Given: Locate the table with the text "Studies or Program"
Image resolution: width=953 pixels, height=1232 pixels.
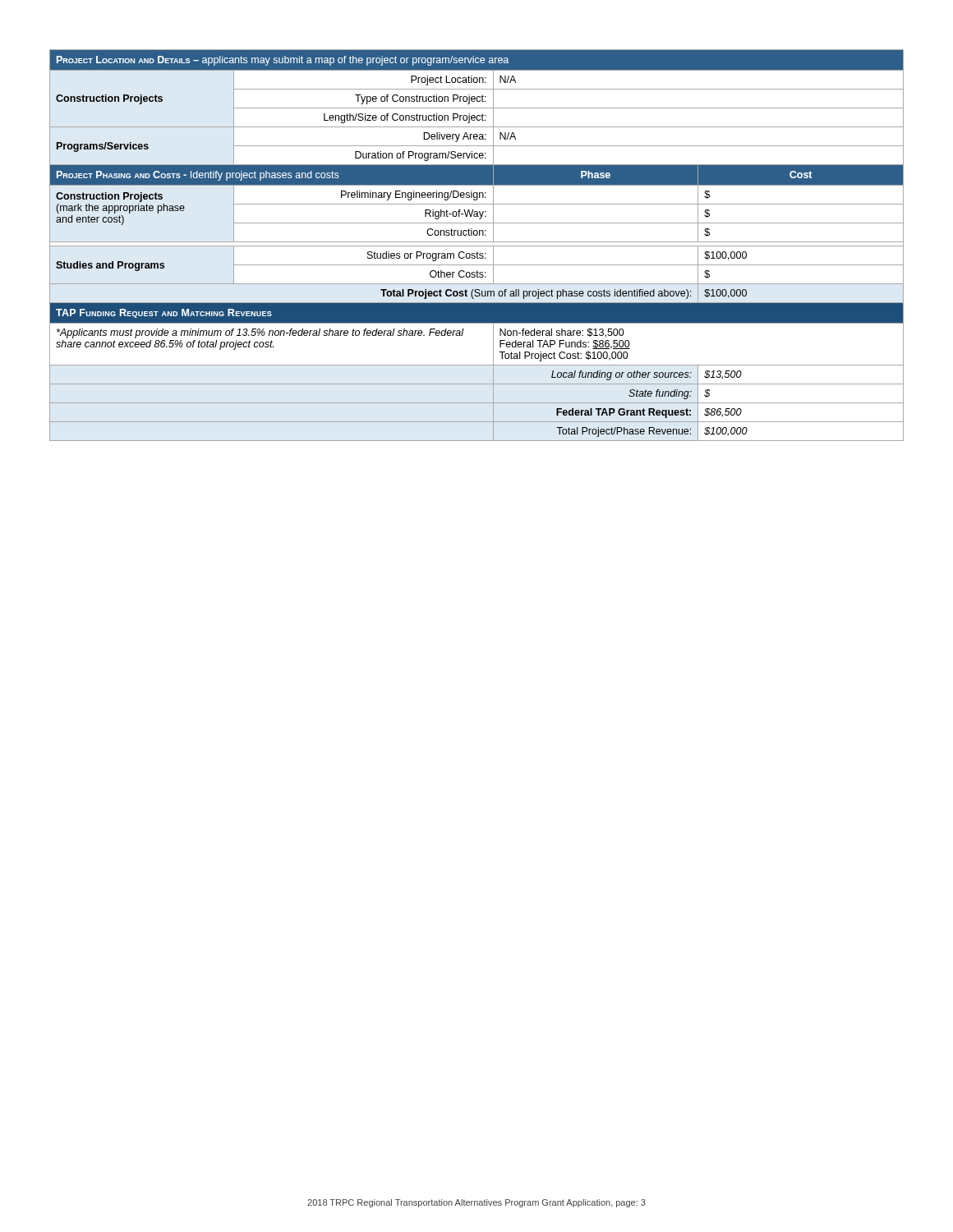Looking at the screenshot, I should 476,245.
